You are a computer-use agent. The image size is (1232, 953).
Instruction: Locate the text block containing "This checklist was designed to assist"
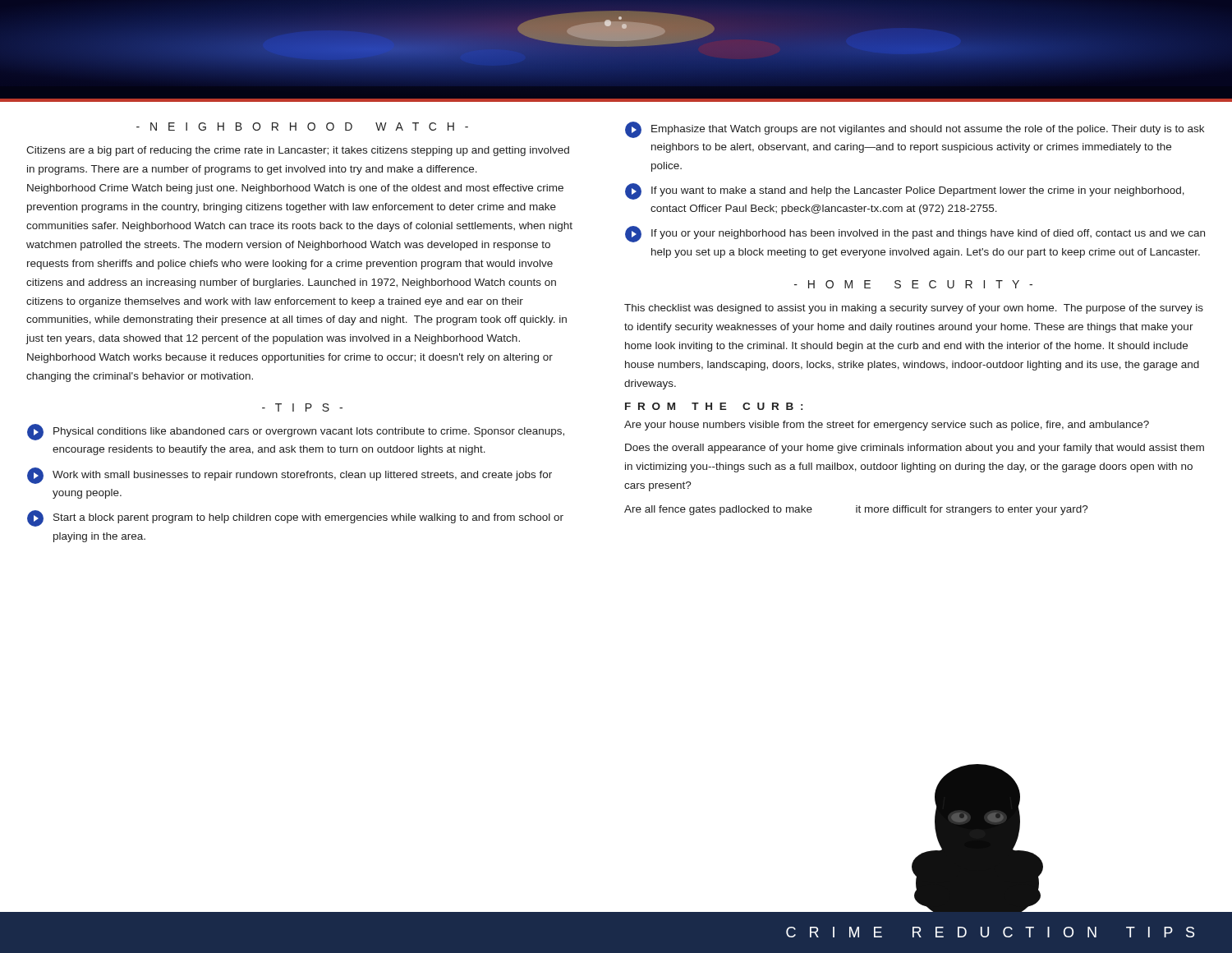pyautogui.click(x=914, y=345)
